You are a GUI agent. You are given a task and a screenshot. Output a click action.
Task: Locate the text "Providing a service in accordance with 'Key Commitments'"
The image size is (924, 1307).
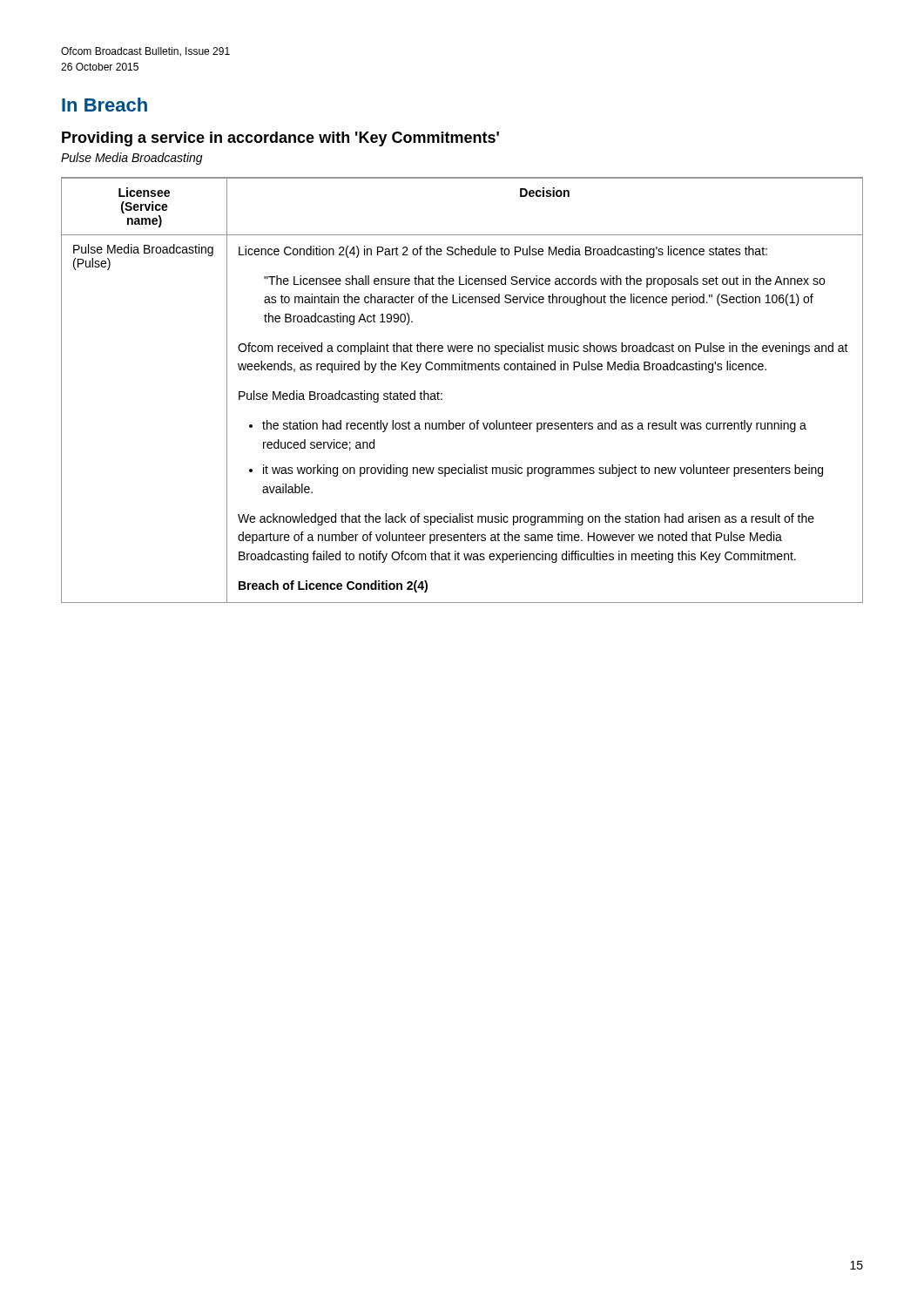280,138
